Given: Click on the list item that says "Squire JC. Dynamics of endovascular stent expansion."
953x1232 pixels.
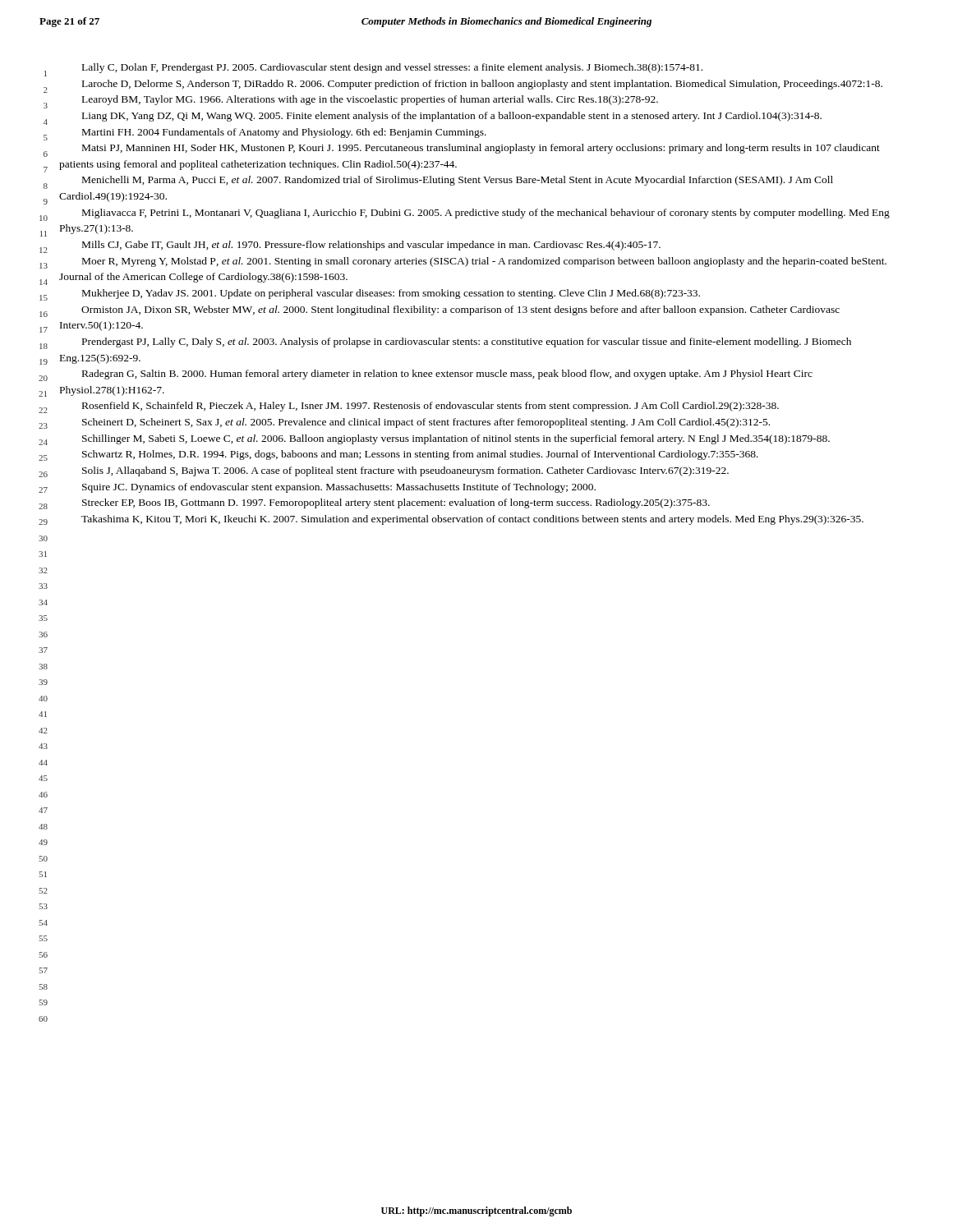Looking at the screenshot, I should 476,487.
